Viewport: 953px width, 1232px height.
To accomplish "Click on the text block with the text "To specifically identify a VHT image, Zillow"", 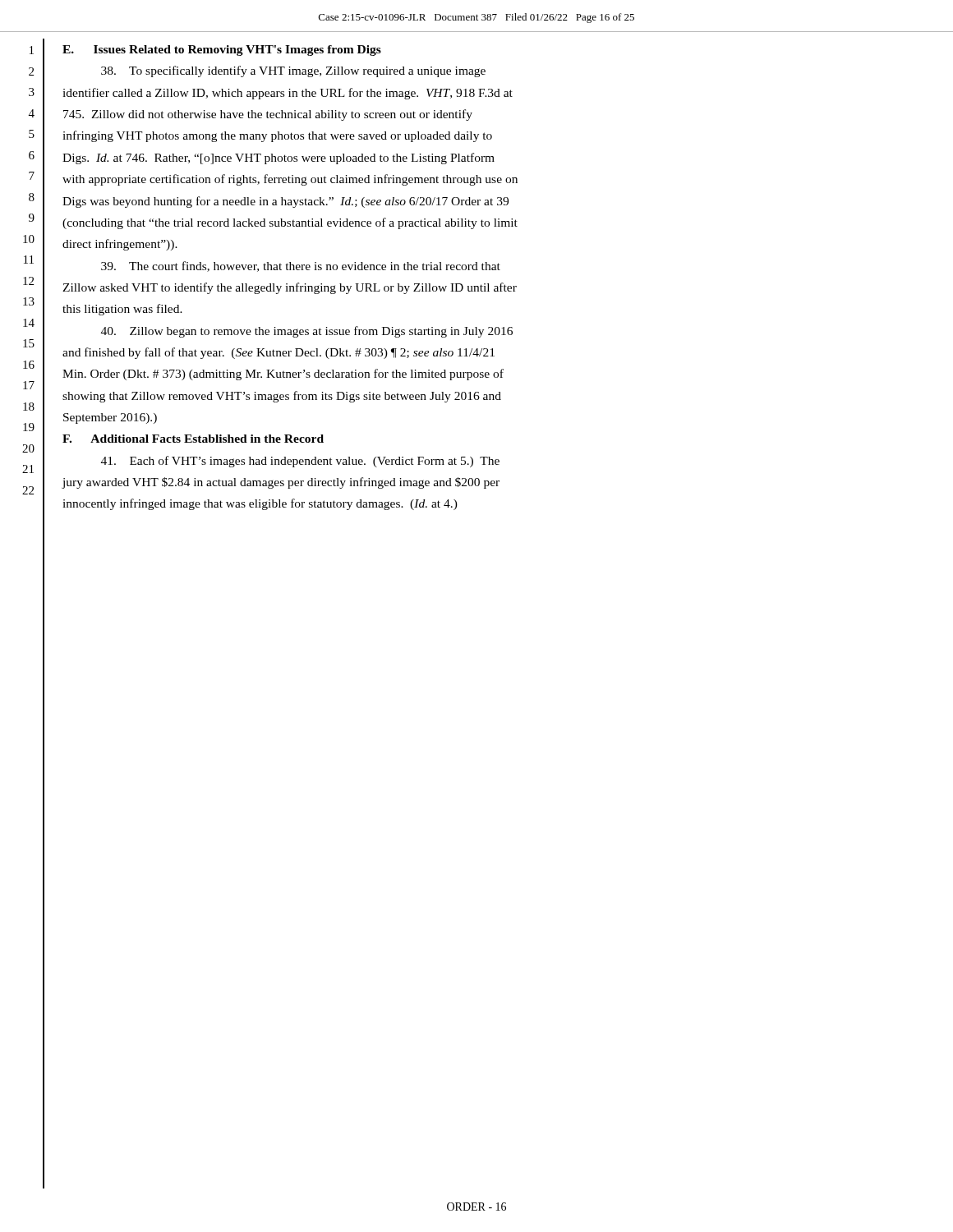I will point(483,158).
